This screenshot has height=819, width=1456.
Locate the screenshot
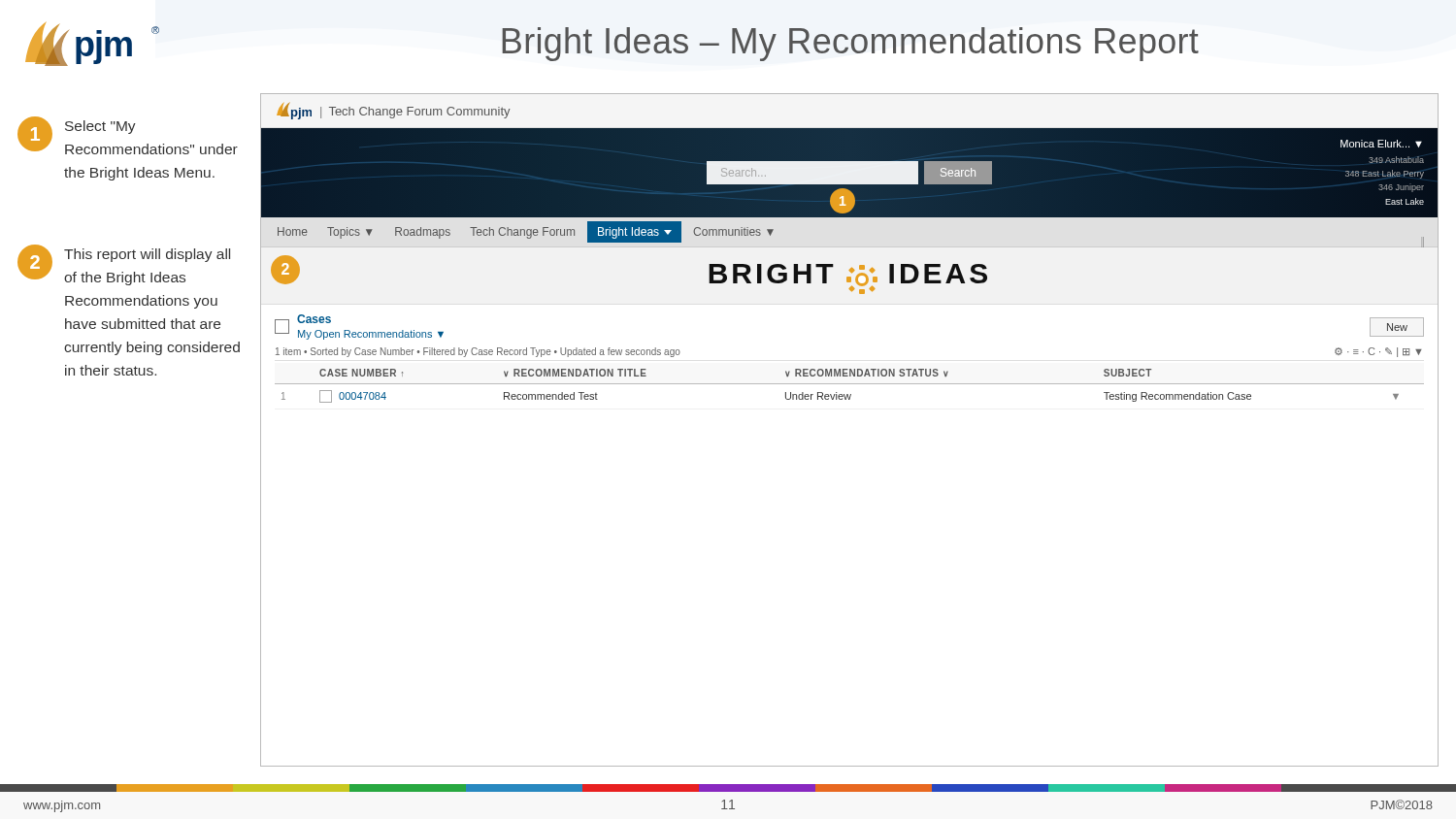coord(849,430)
